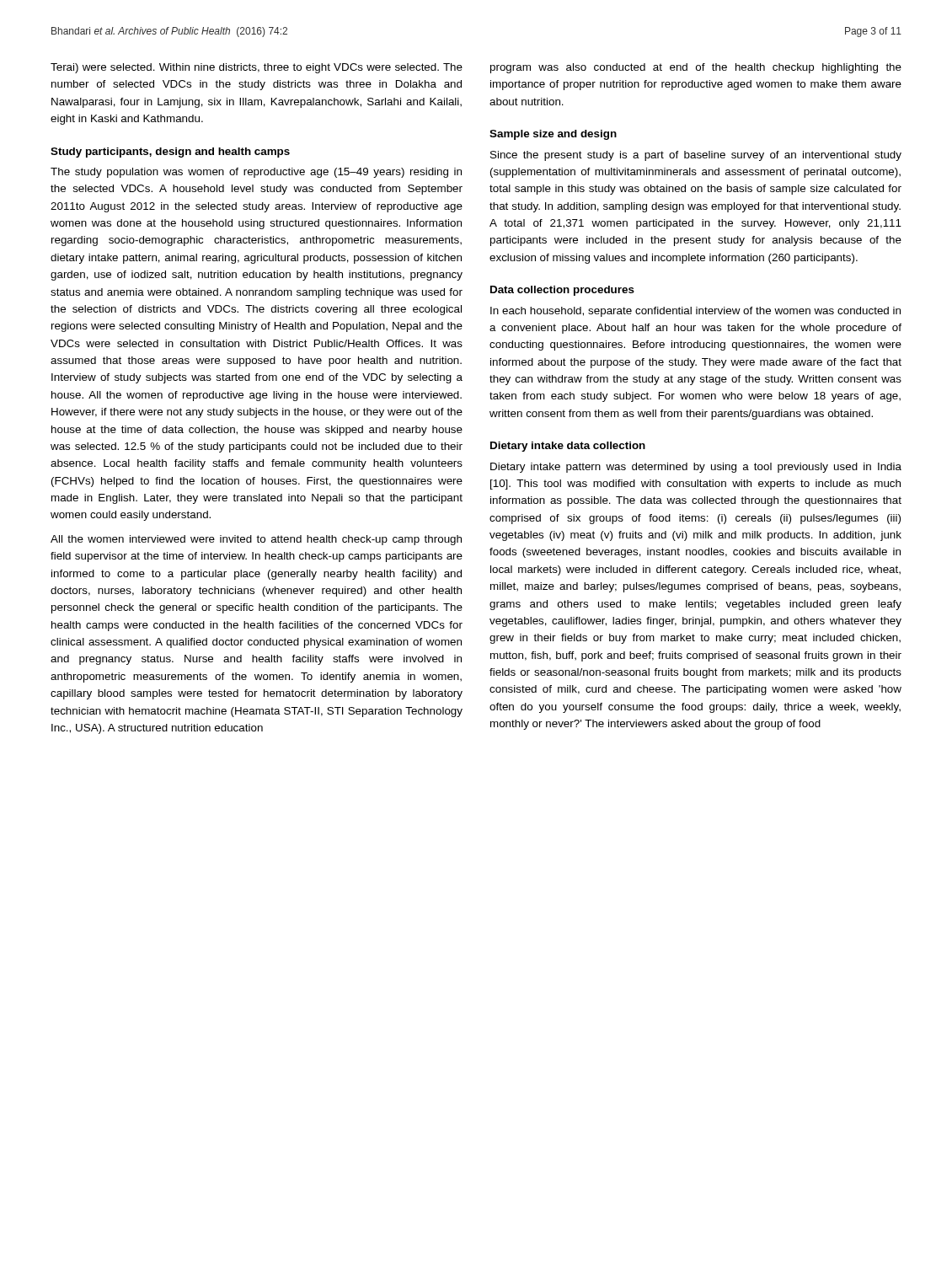Image resolution: width=952 pixels, height=1264 pixels.
Task: Locate the block starting "In each household, separate confidential interview of"
Action: [x=695, y=362]
